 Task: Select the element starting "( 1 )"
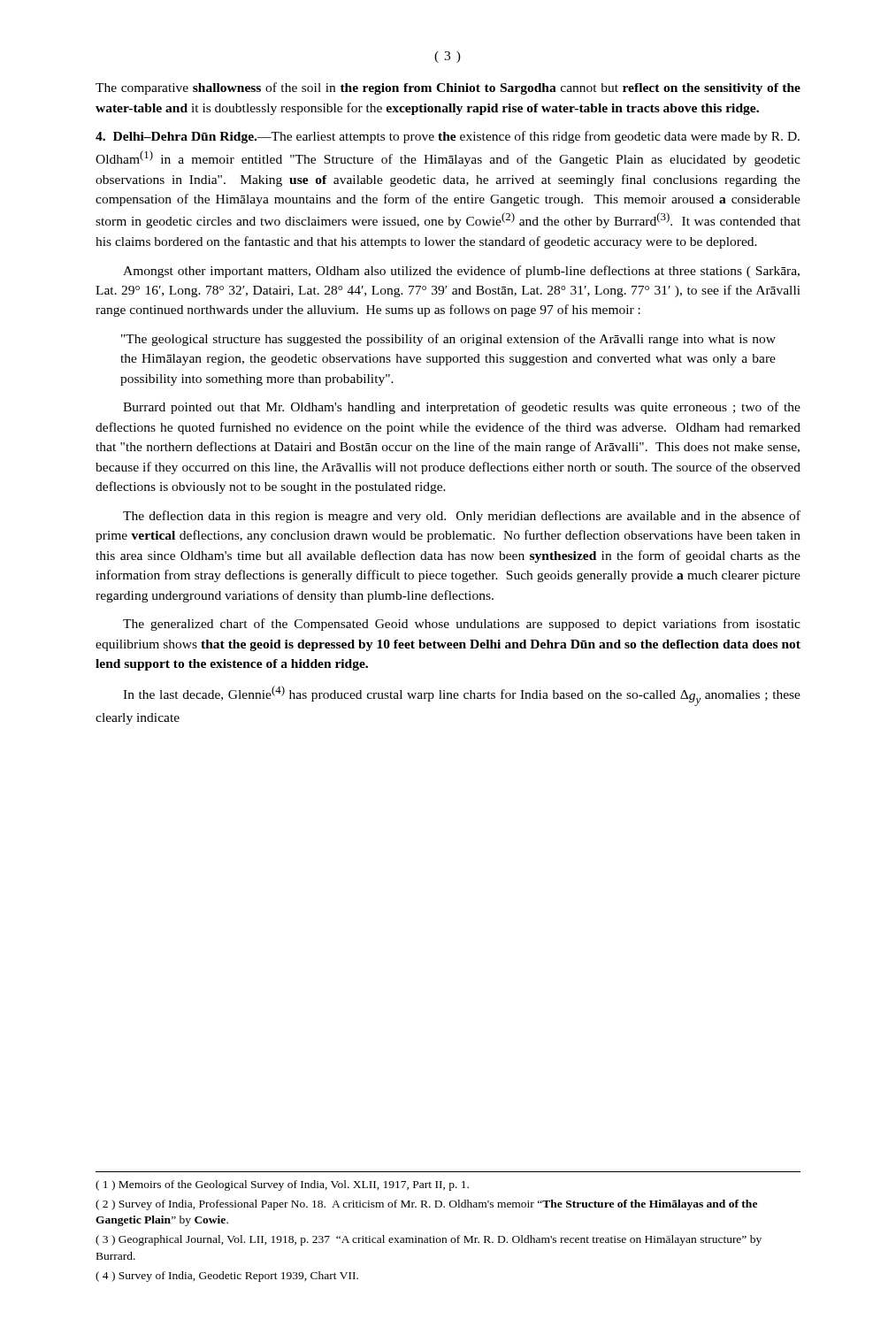pyautogui.click(x=283, y=1184)
